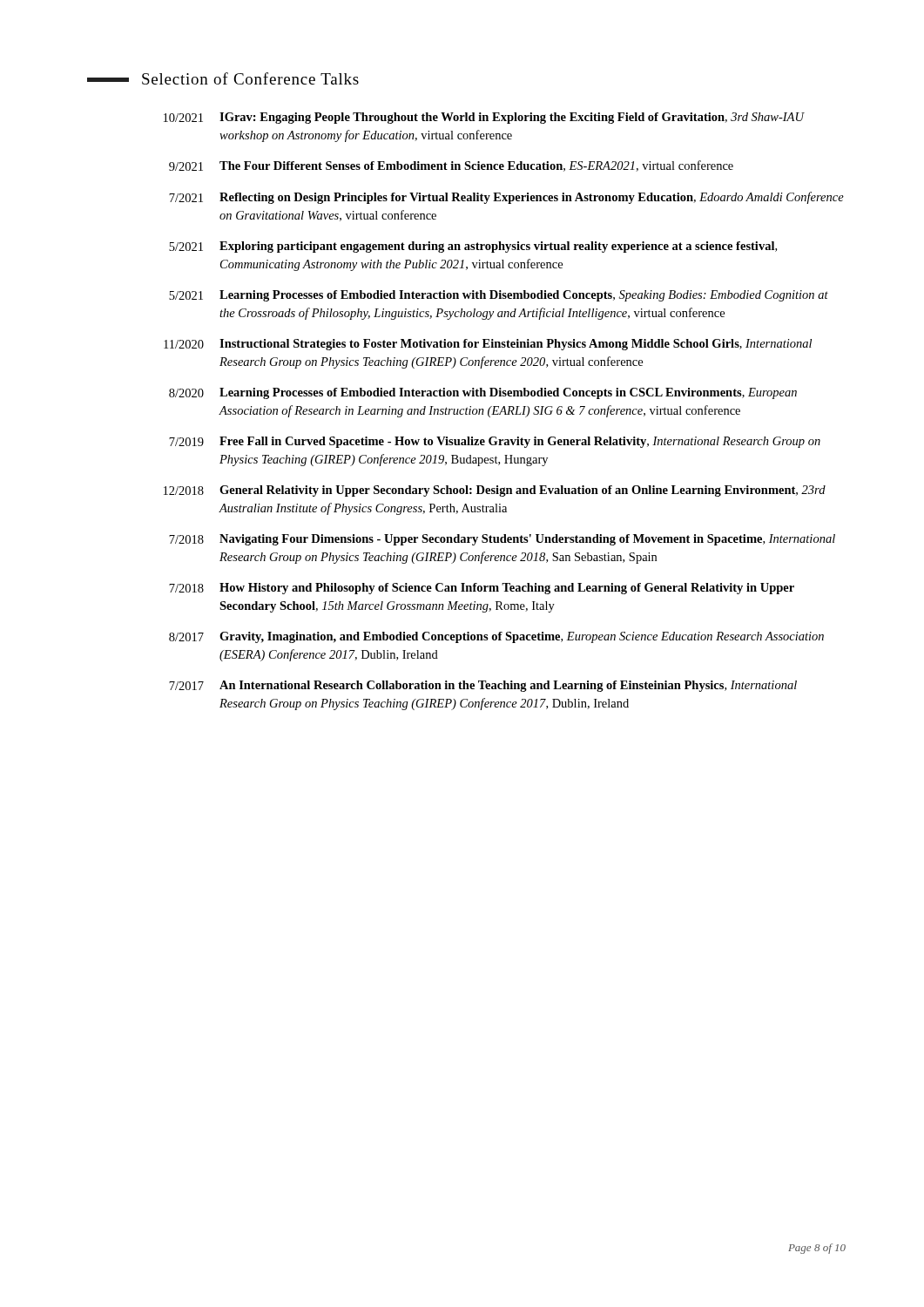Screen dimensions: 1307x924
Task: Click on the region starting "5/2021 Exploring participant"
Action: pos(493,255)
